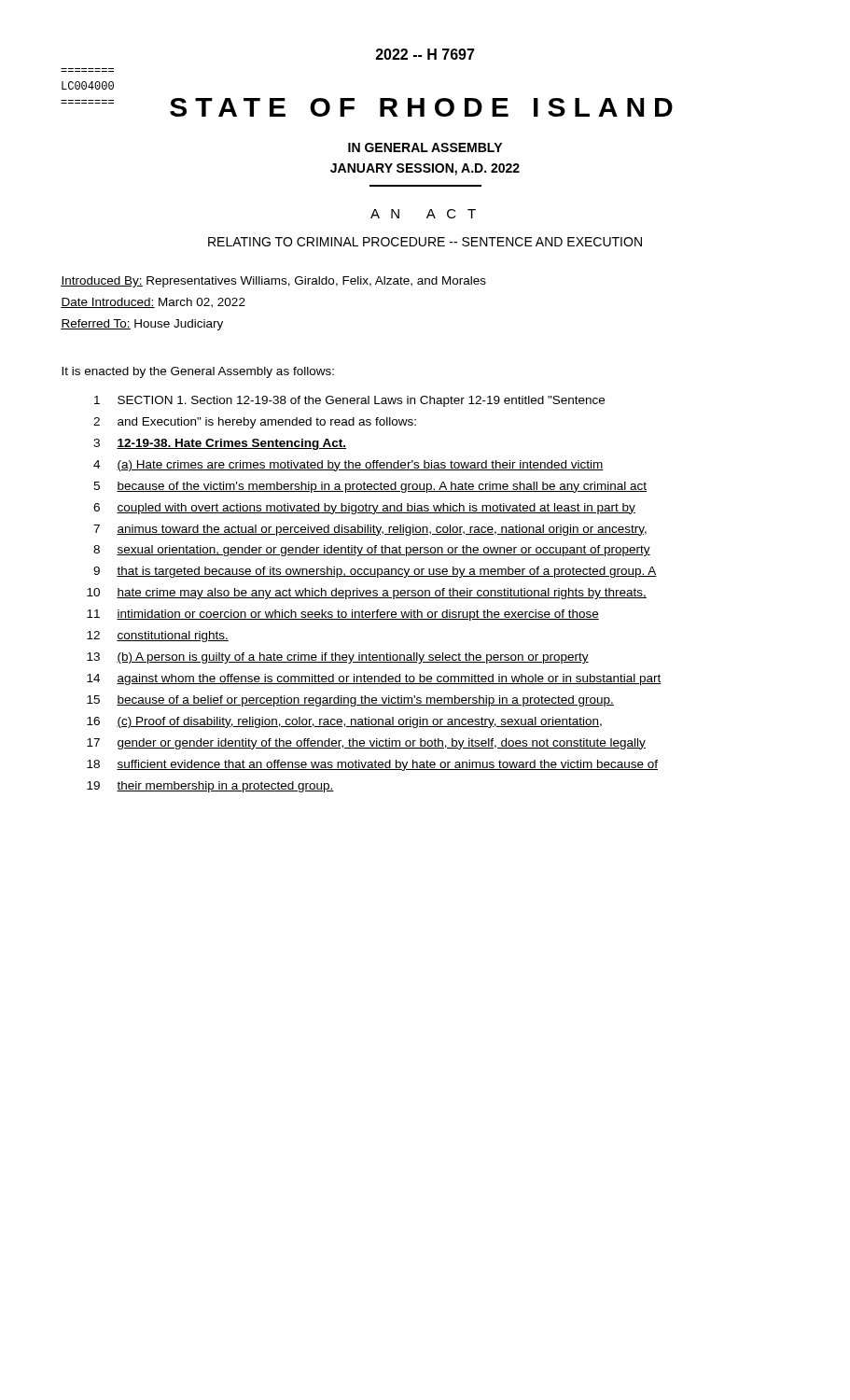Locate the block of text that opens with "16 (c) Proof of"
The image size is (850, 1400).
click(425, 722)
